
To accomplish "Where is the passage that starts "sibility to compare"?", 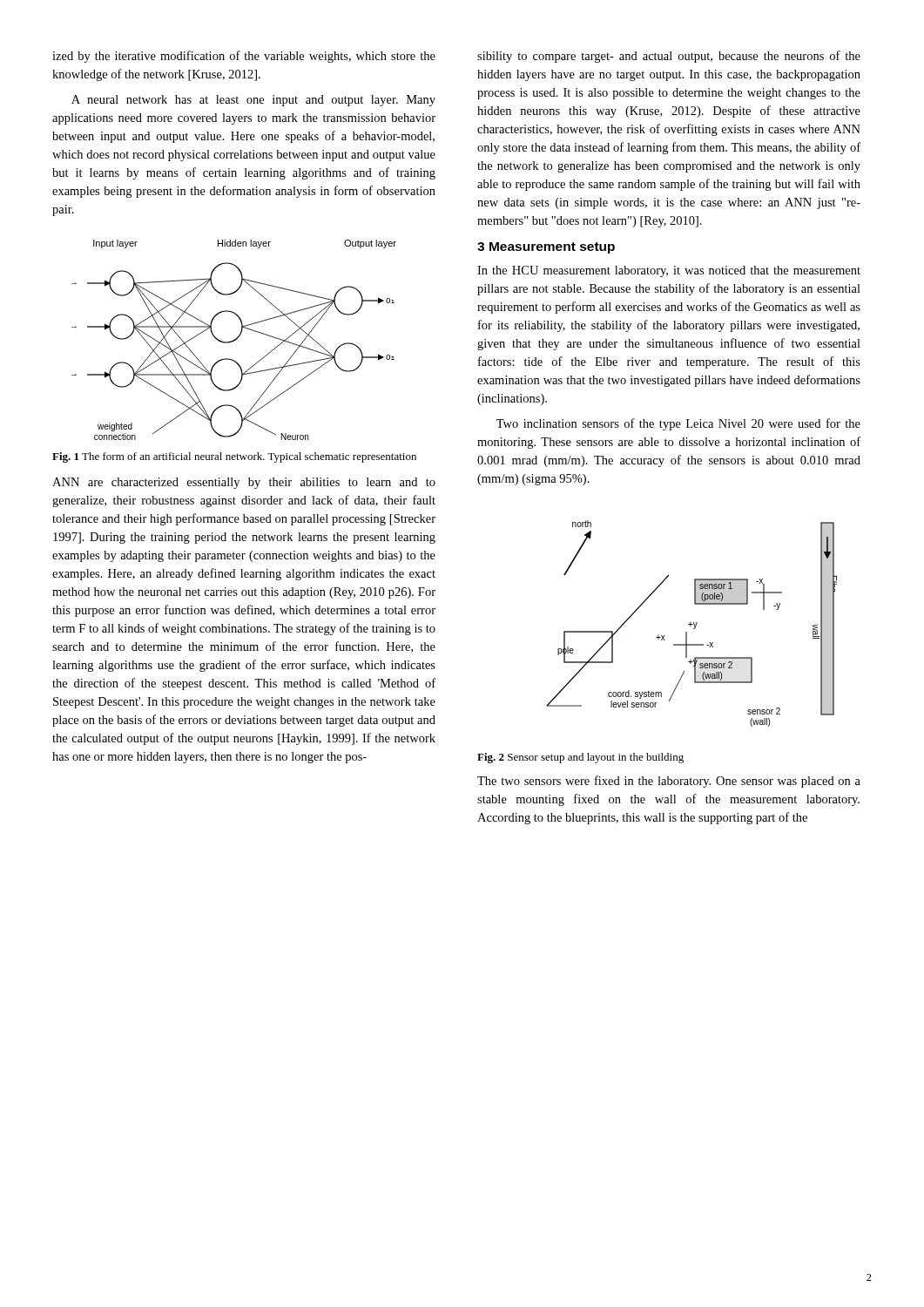I will (669, 139).
